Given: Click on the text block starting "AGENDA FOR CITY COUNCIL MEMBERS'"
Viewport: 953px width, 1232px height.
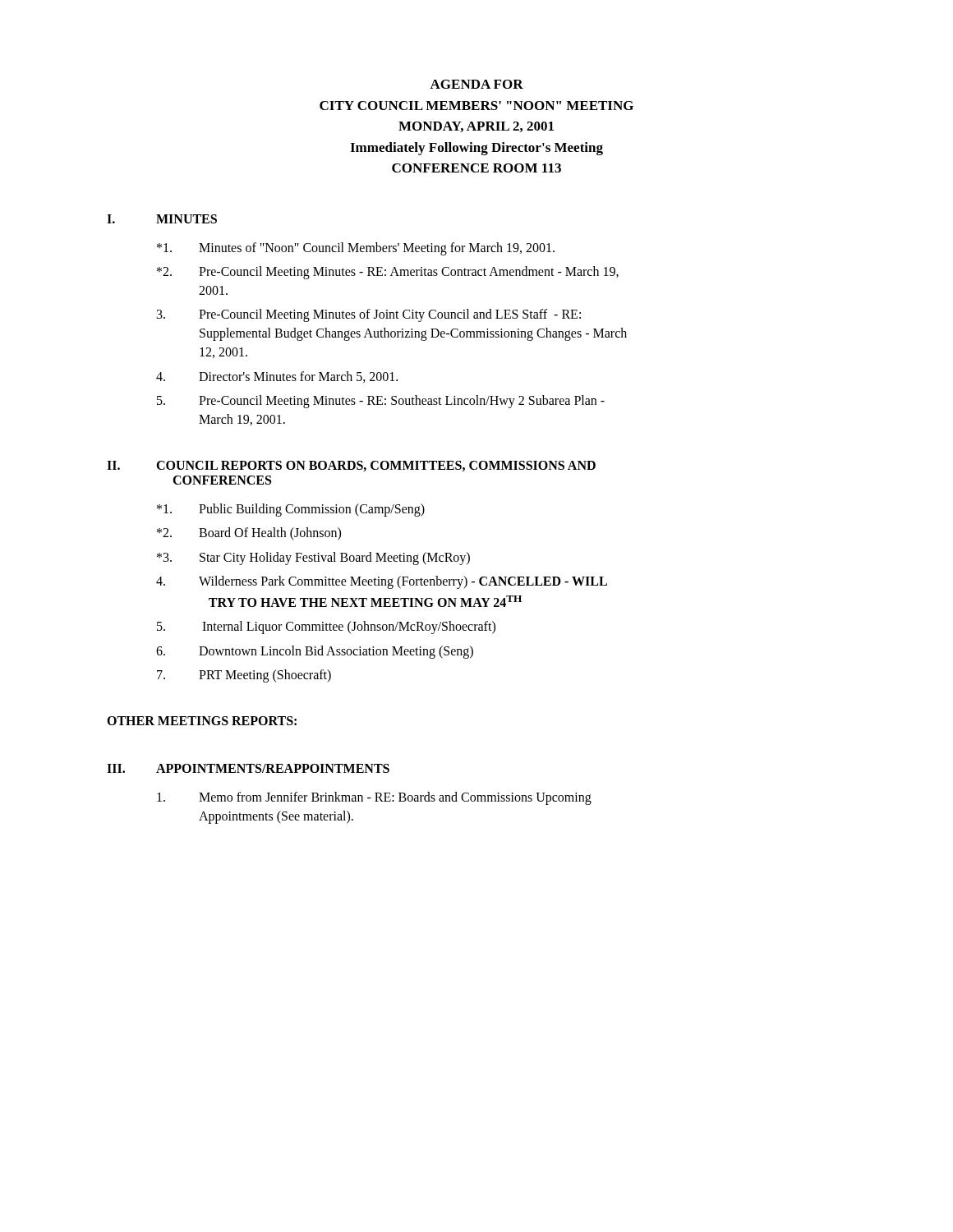Looking at the screenshot, I should pos(476,126).
